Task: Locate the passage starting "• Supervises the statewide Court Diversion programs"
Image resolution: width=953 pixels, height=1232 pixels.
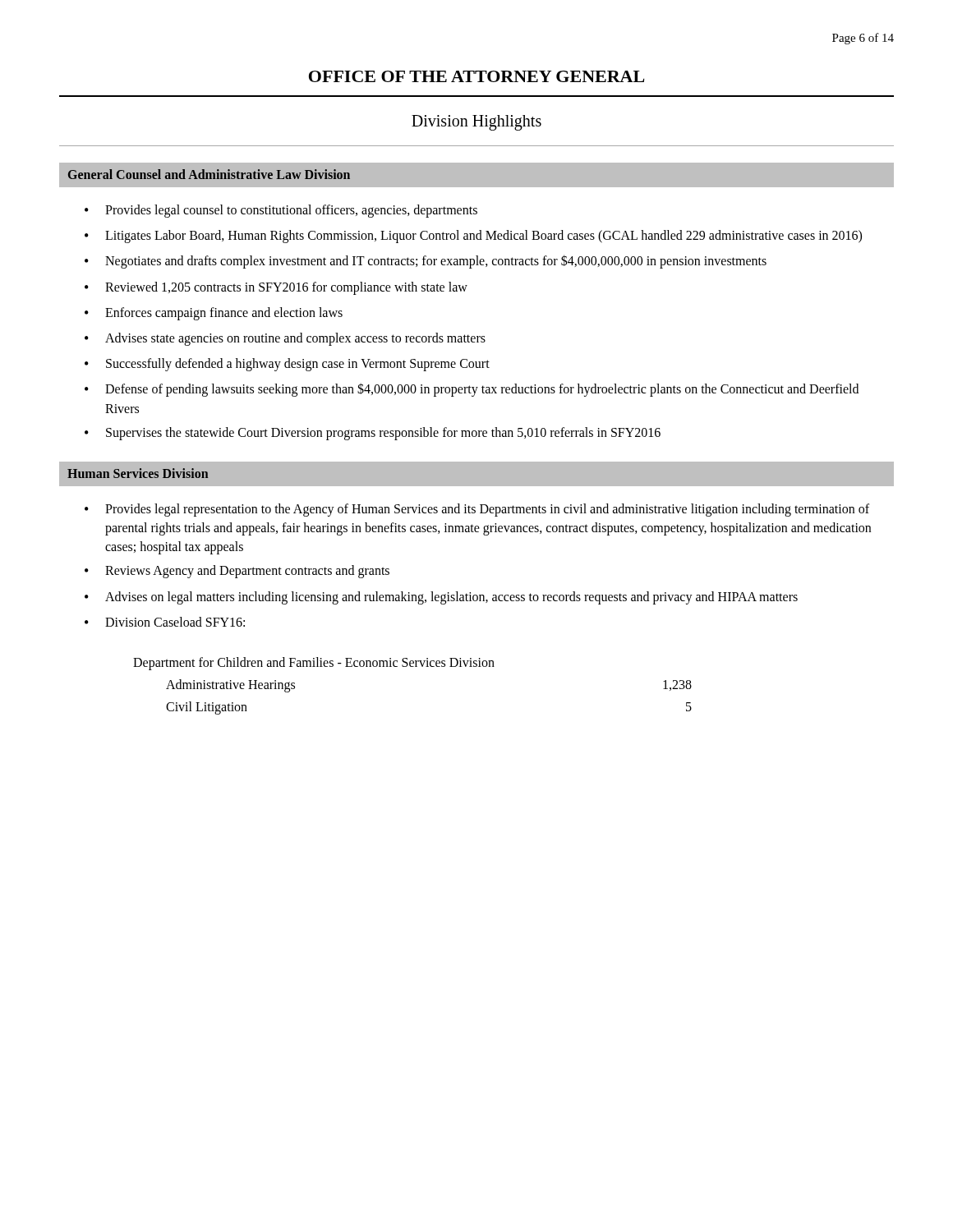Action: pyautogui.click(x=372, y=433)
